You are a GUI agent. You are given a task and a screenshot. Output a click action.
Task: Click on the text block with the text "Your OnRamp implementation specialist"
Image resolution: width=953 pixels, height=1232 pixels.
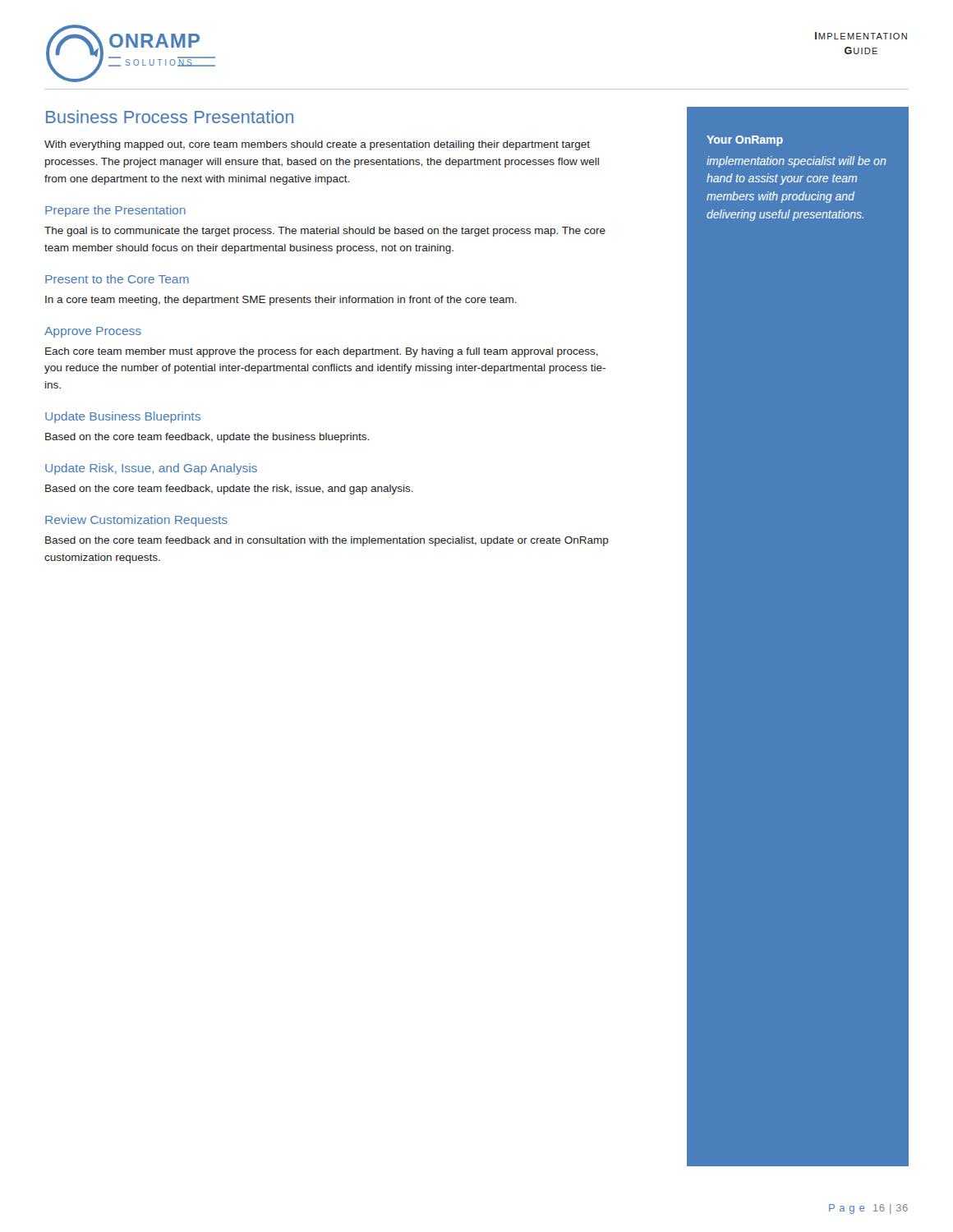click(798, 176)
